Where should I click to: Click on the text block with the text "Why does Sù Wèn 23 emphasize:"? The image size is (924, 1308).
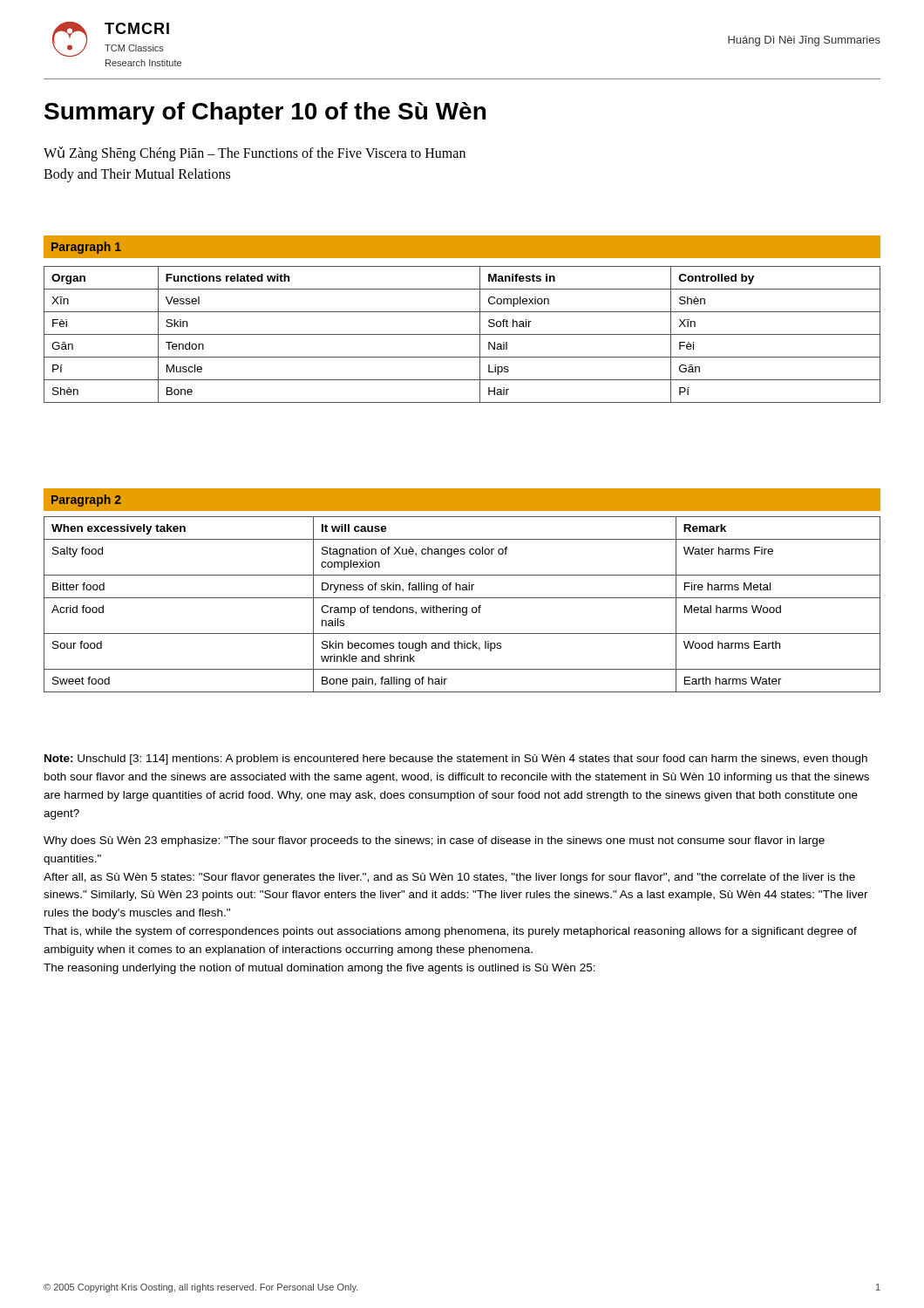(x=462, y=905)
